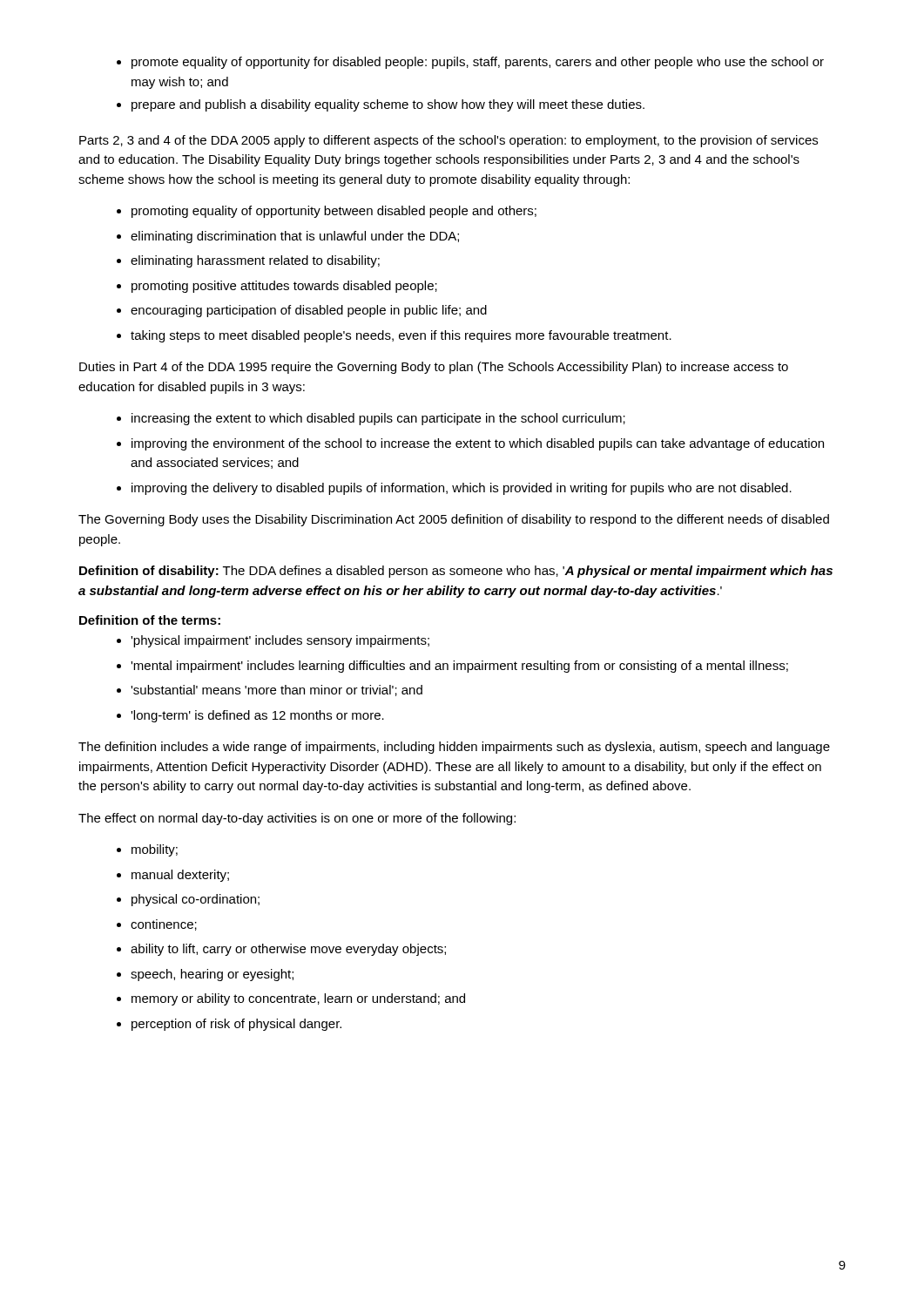Click on the text block that says "The definition includes a wide range of"

tap(454, 766)
